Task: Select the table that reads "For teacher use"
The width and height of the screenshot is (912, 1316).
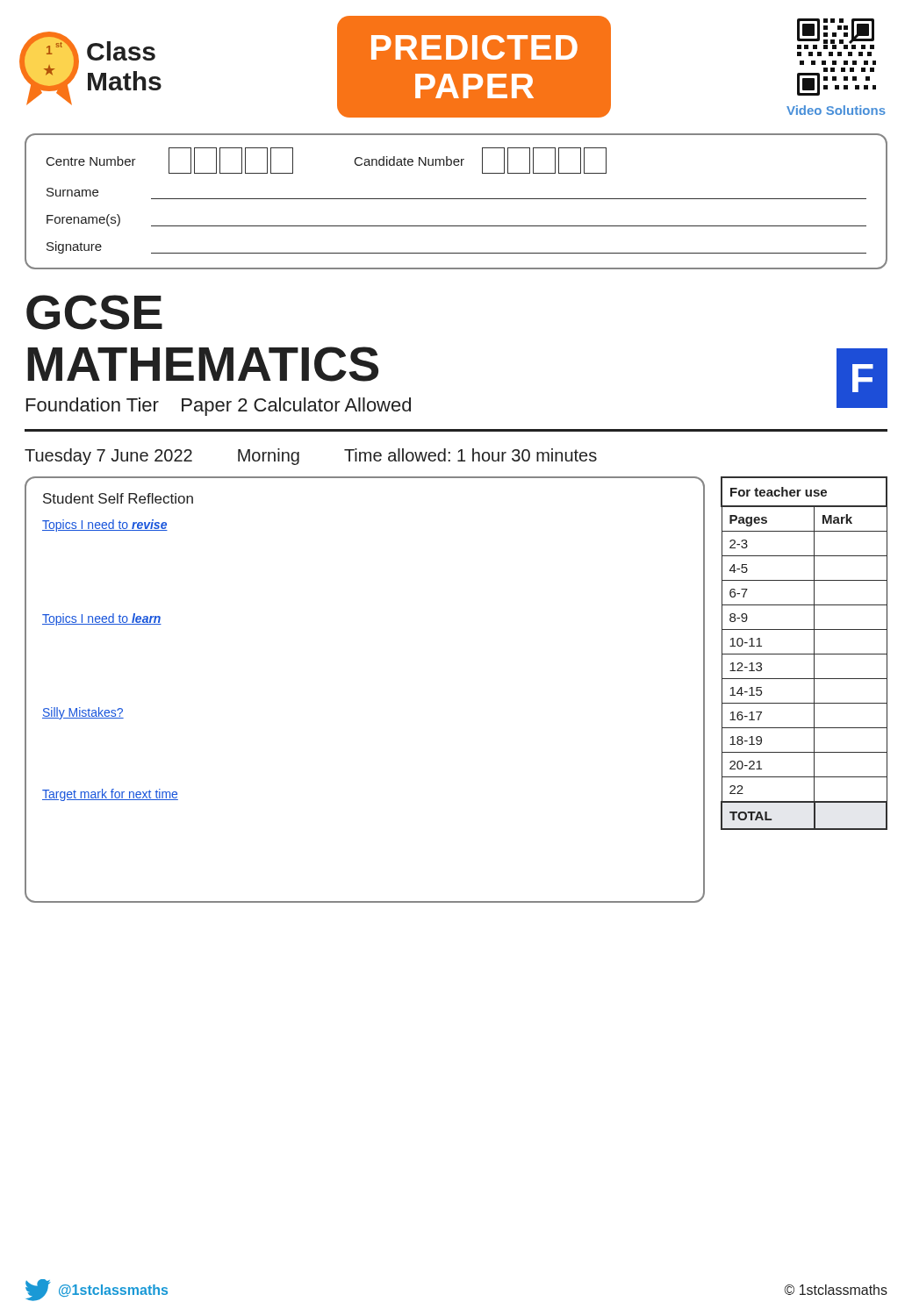Action: 804,653
